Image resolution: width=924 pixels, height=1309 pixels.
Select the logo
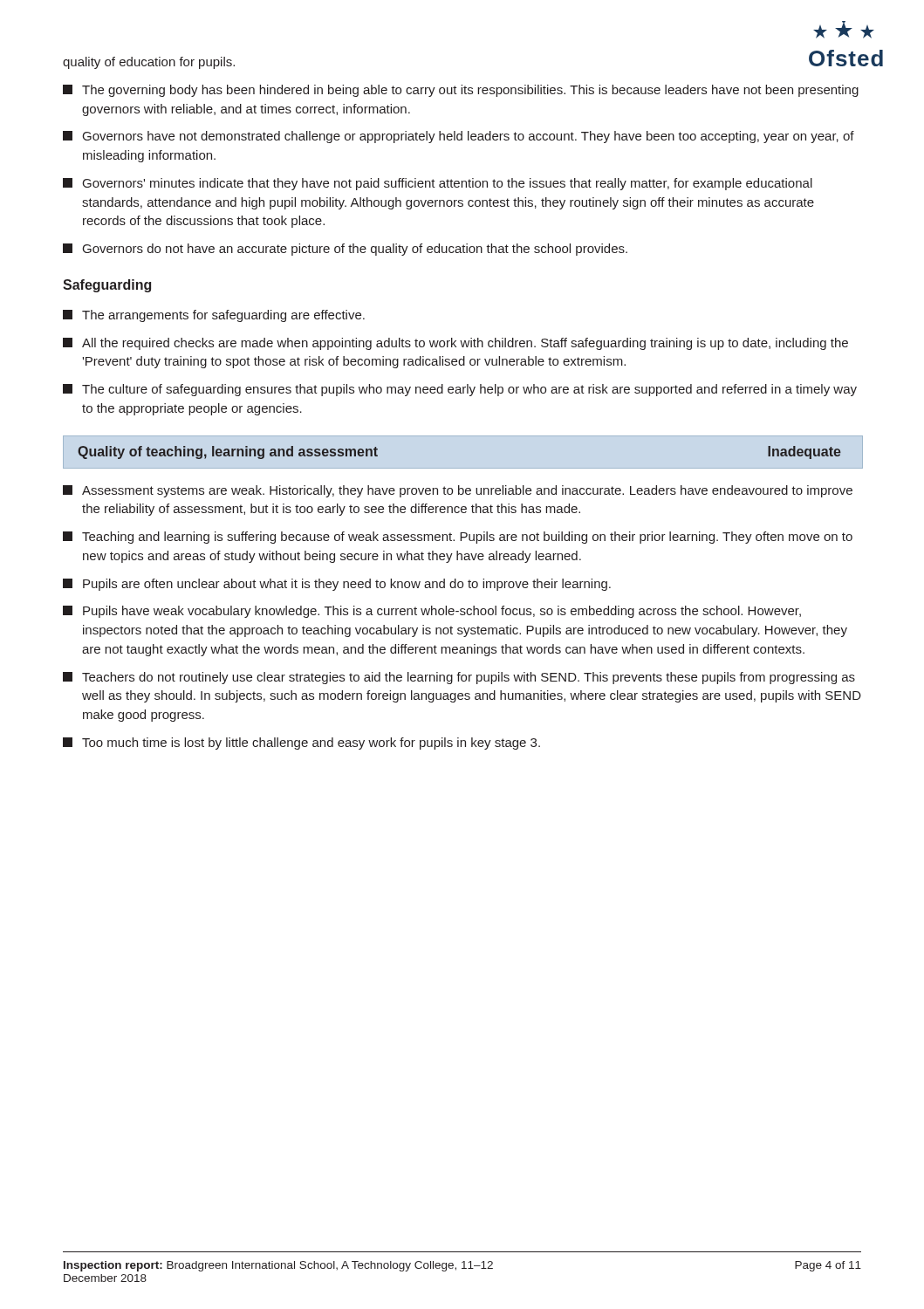[844, 52]
